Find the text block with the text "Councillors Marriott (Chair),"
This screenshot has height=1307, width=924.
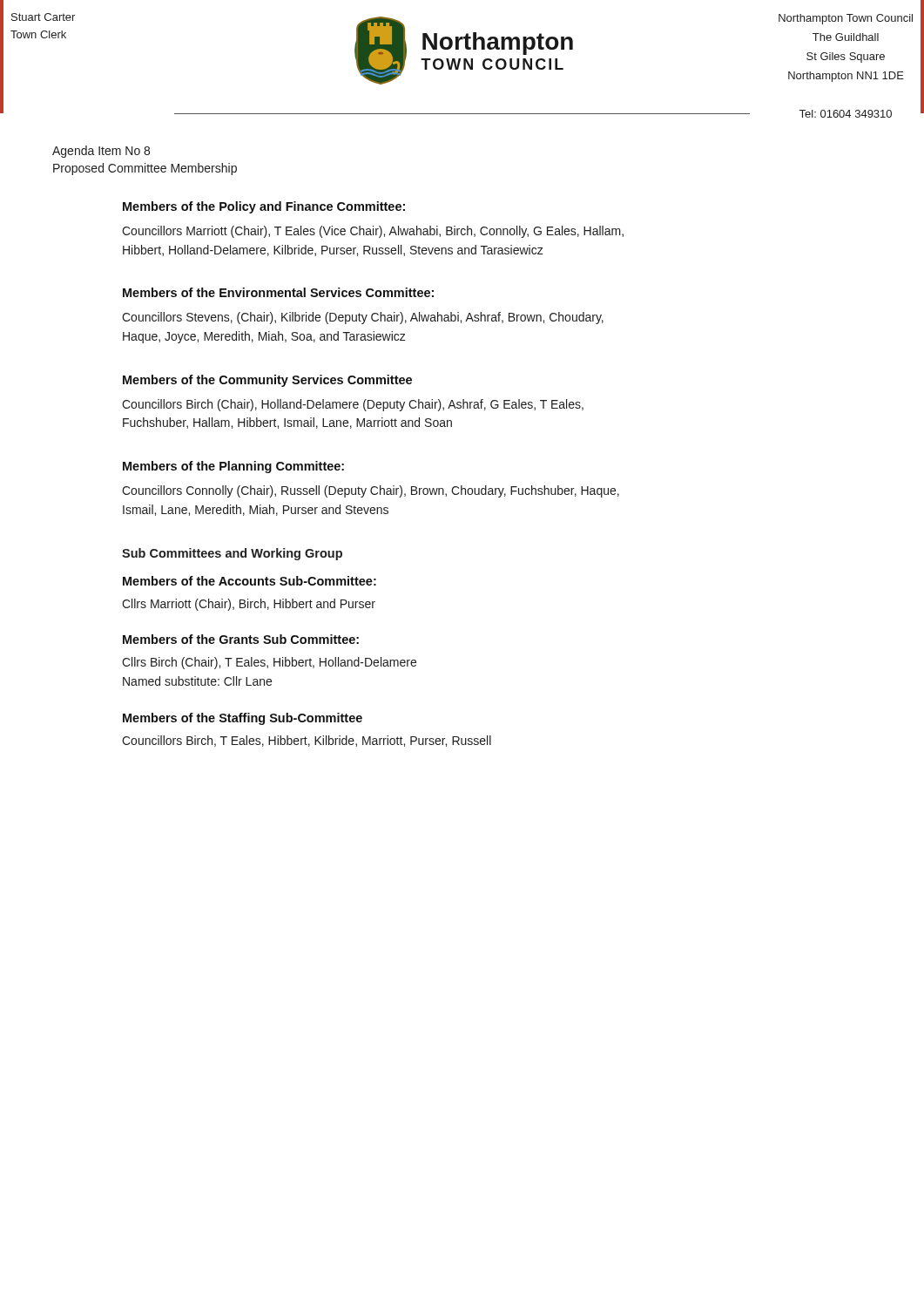(373, 240)
